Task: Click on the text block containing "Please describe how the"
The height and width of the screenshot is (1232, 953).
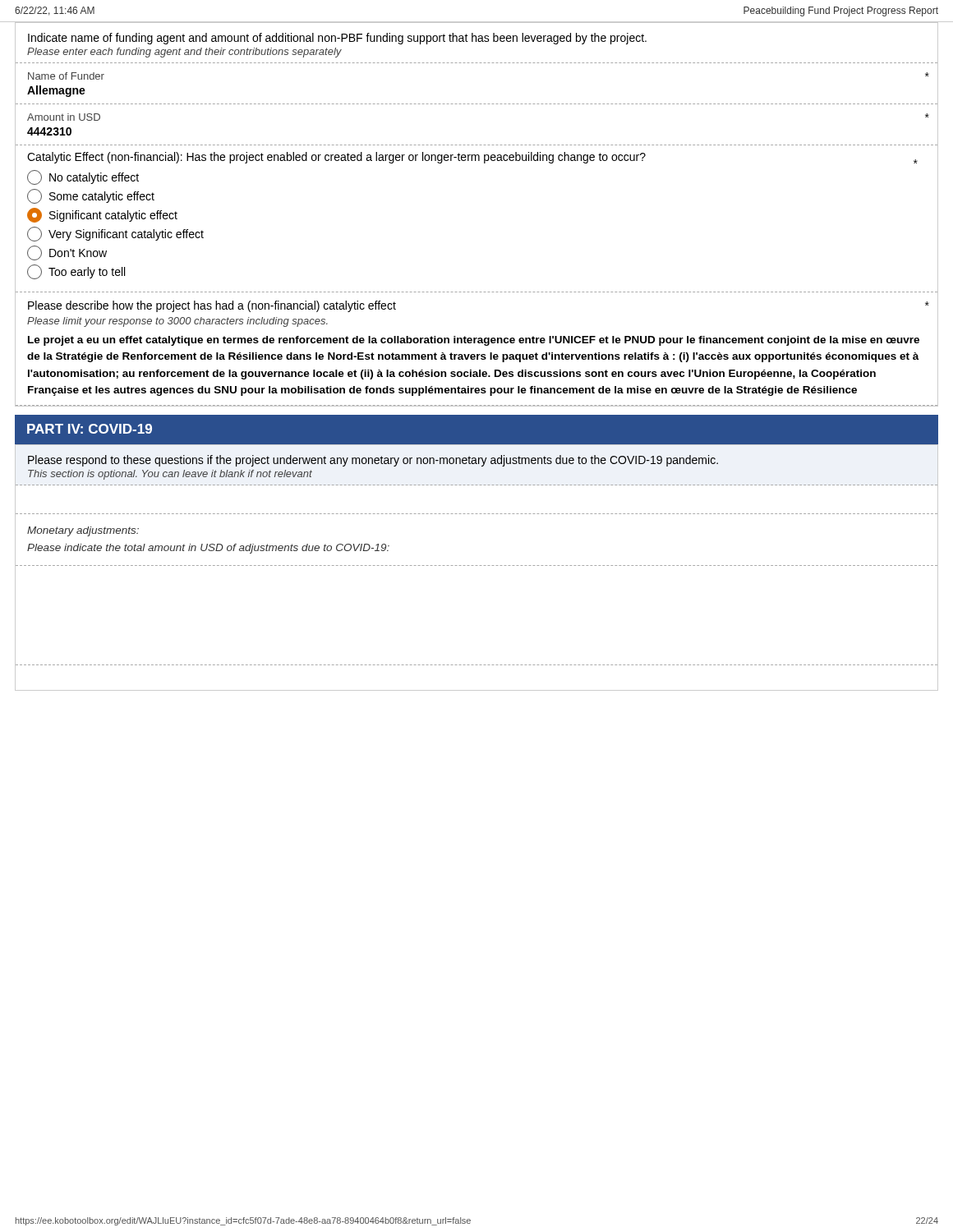Action: 478,349
